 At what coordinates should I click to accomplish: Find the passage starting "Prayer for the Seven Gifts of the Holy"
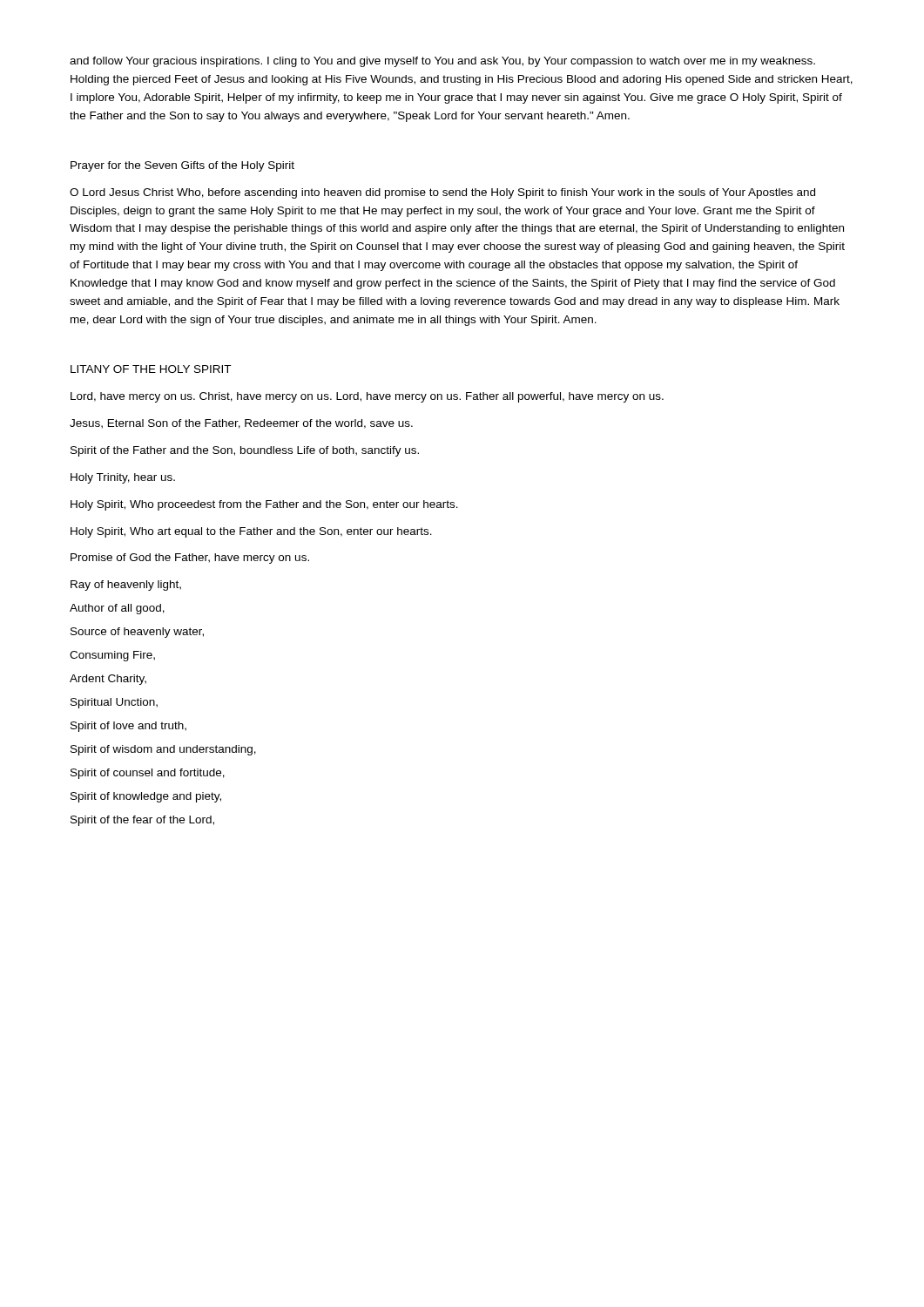tap(182, 165)
